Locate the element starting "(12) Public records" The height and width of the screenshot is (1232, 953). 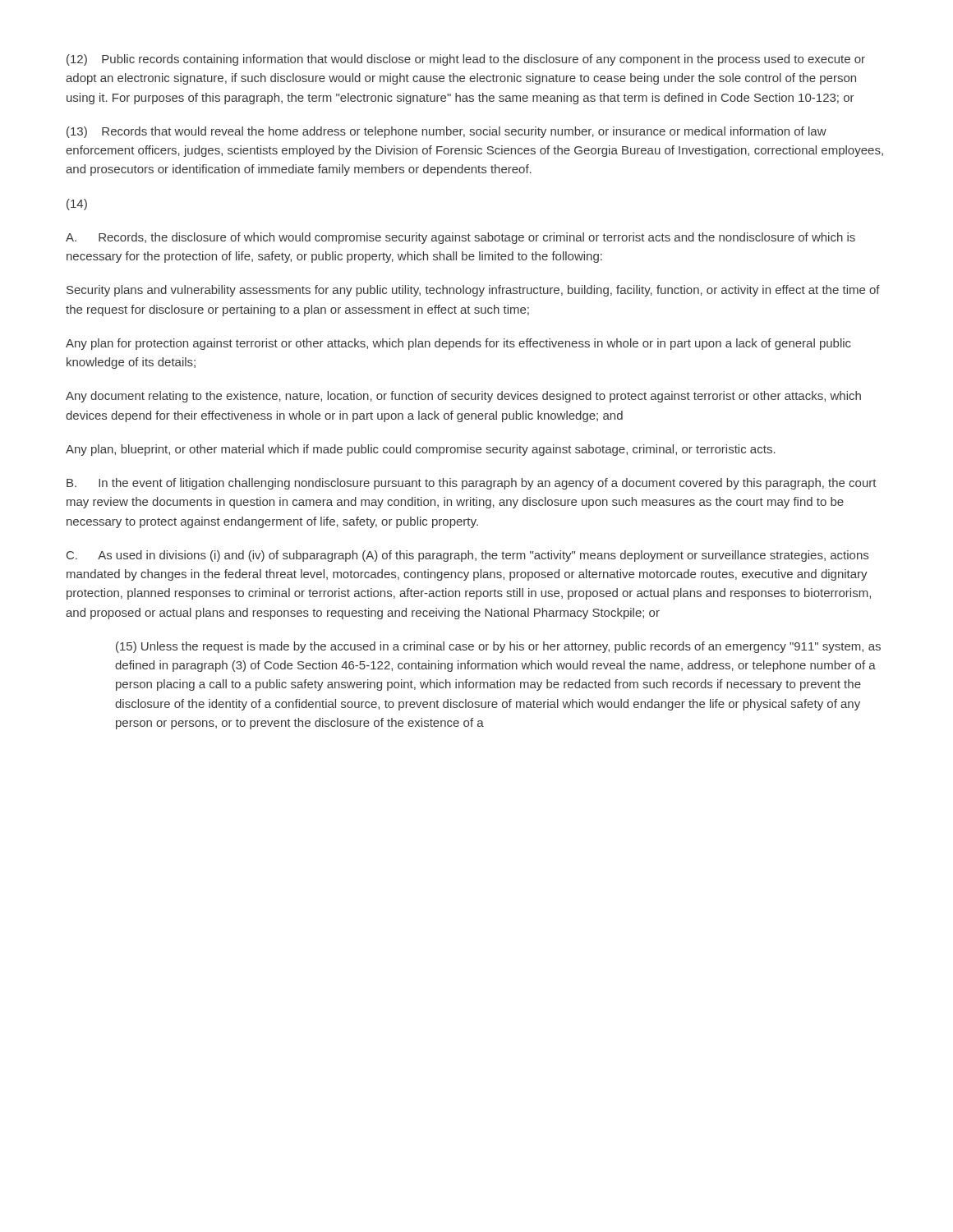click(465, 78)
